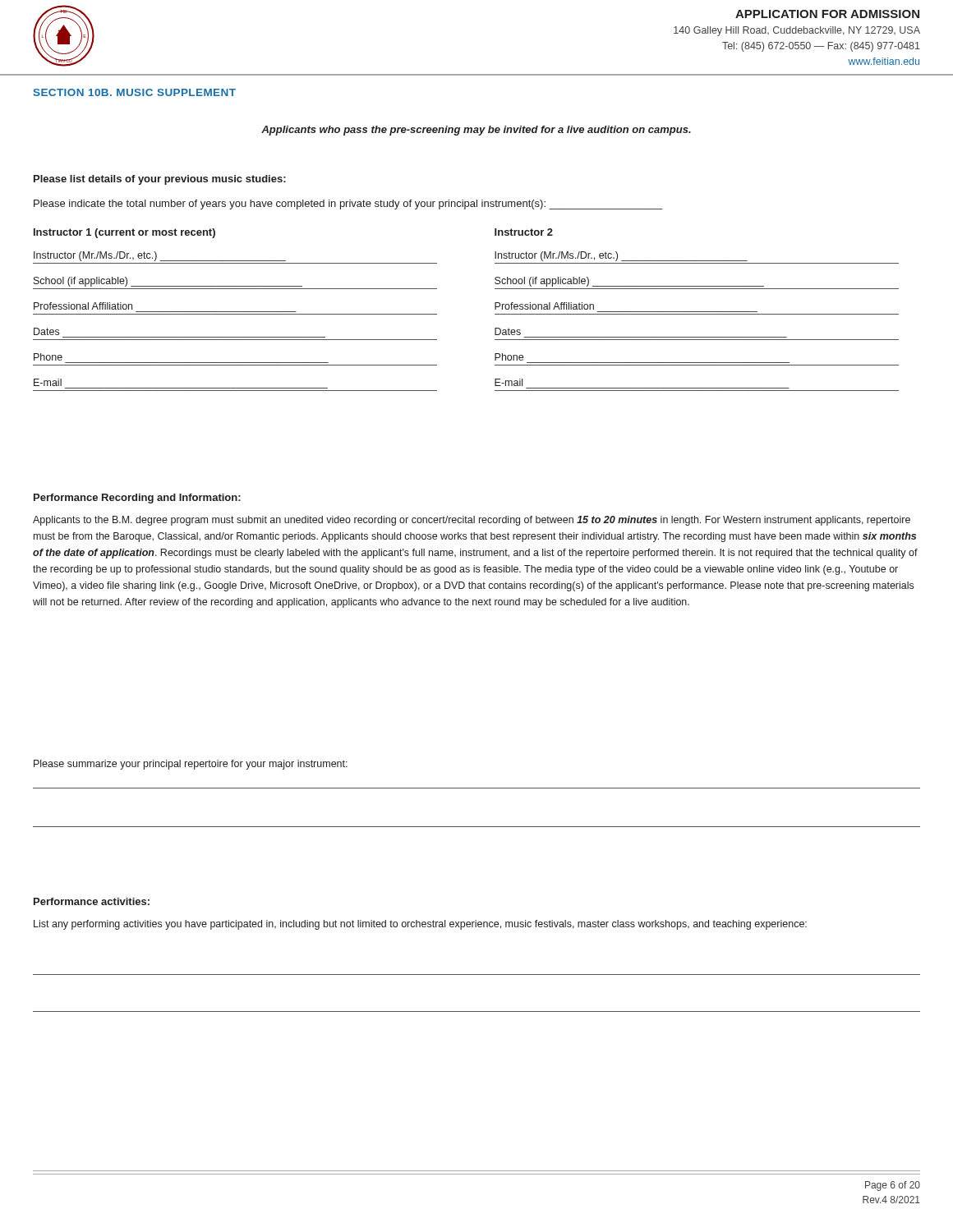
Task: Where is the passage that starts "Please list details"?
Action: [160, 179]
